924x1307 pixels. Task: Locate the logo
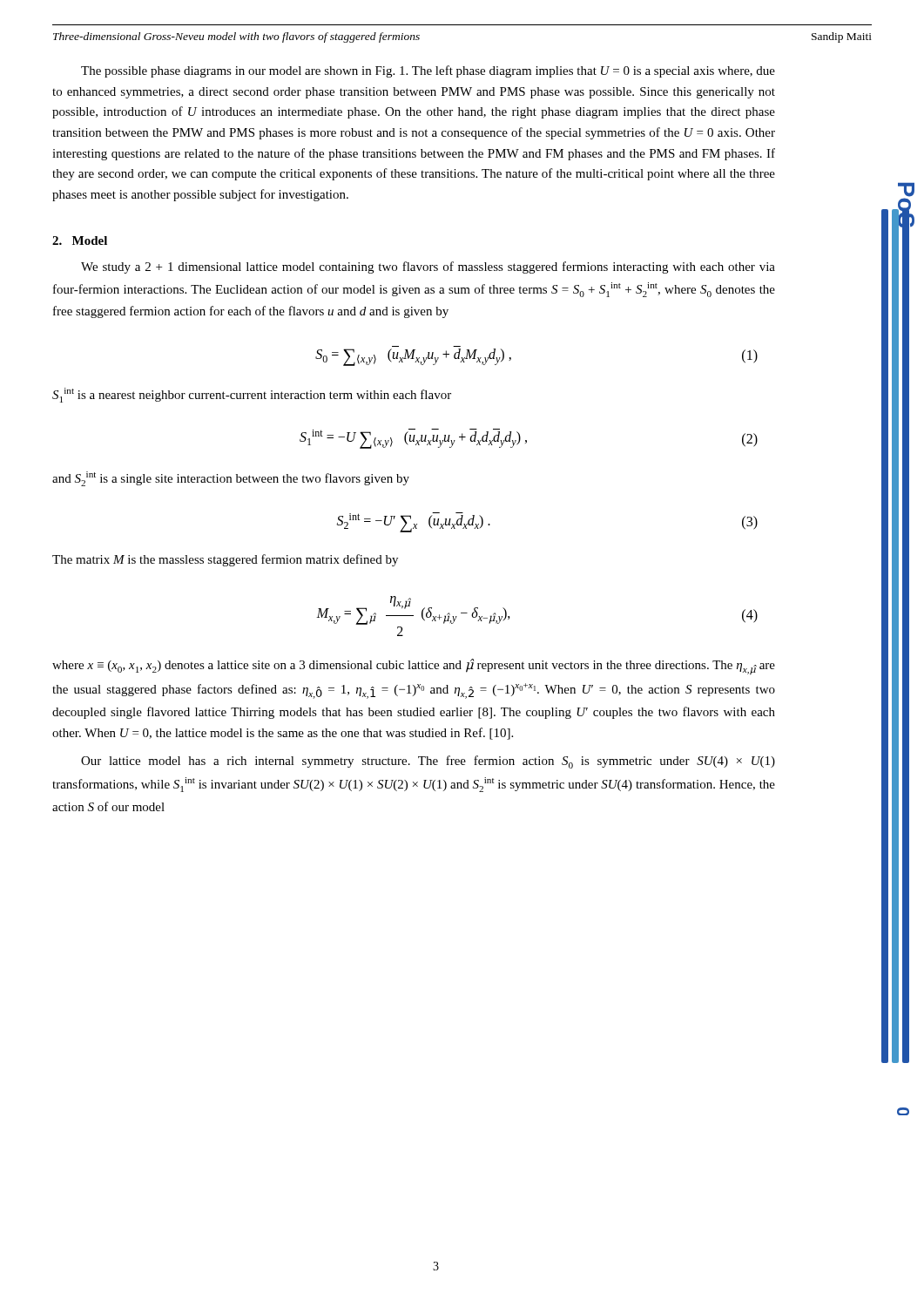(x=898, y=636)
